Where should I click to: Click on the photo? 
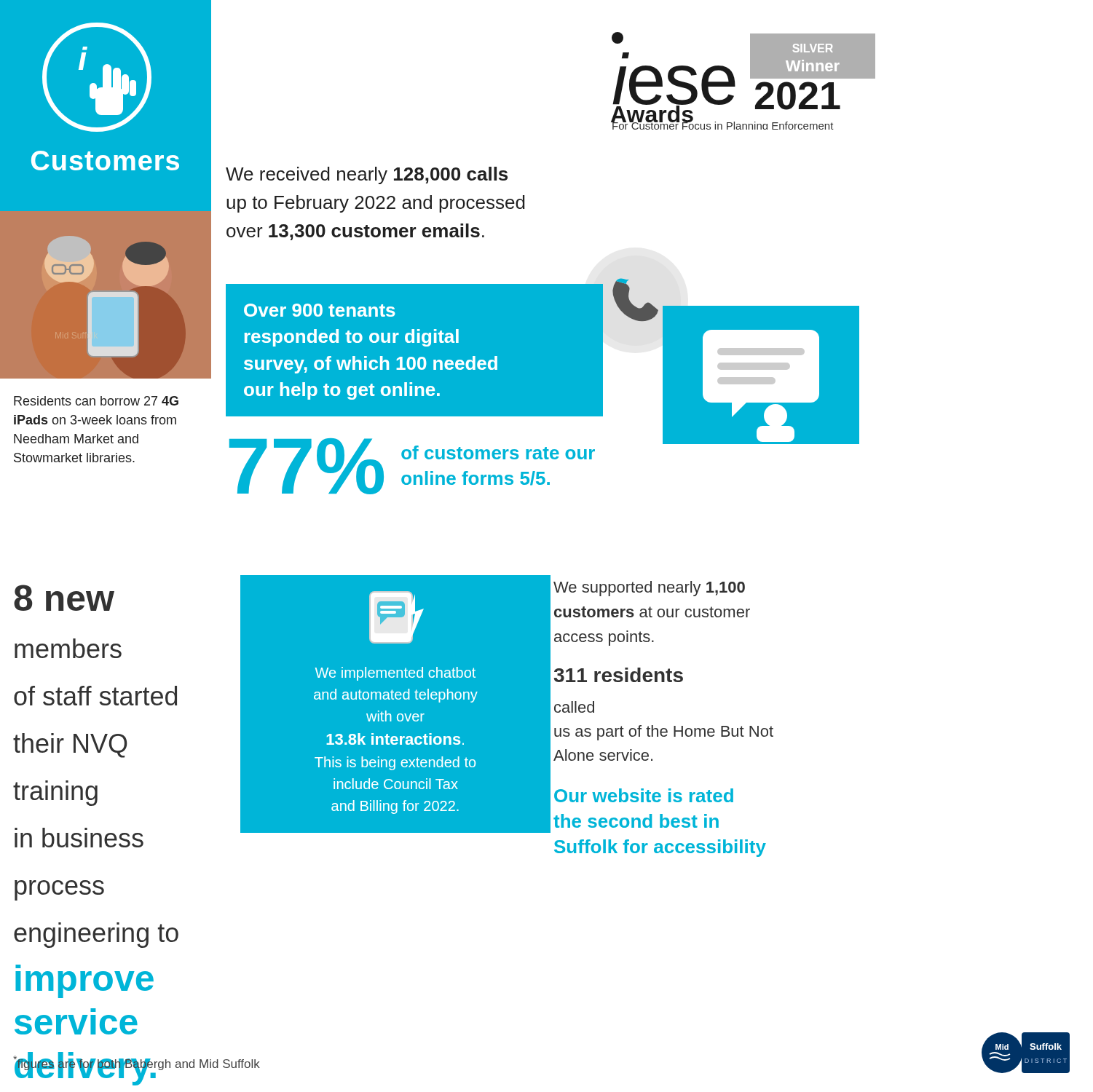[x=106, y=295]
